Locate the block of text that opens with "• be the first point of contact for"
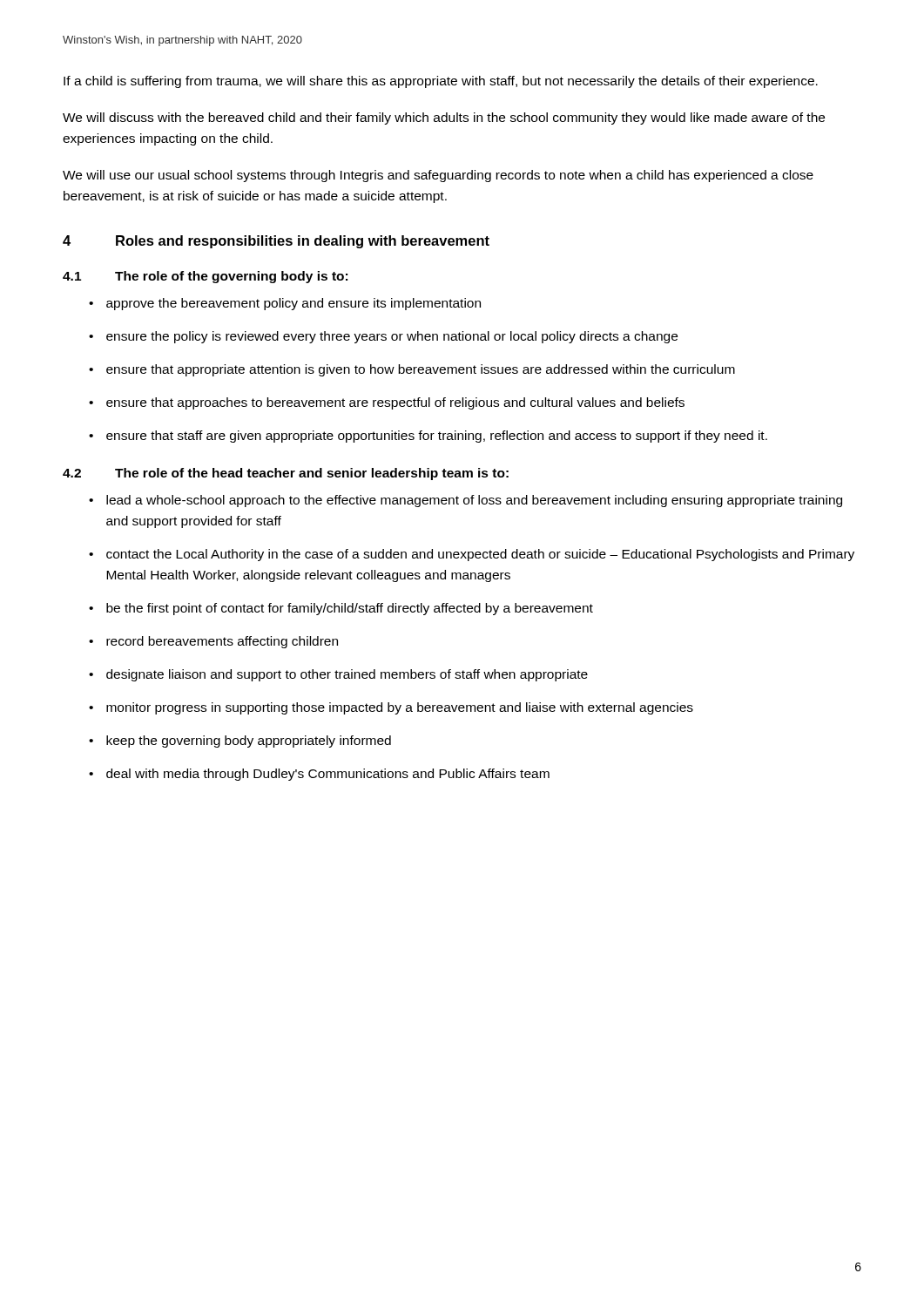The height and width of the screenshot is (1307, 924). 341,608
